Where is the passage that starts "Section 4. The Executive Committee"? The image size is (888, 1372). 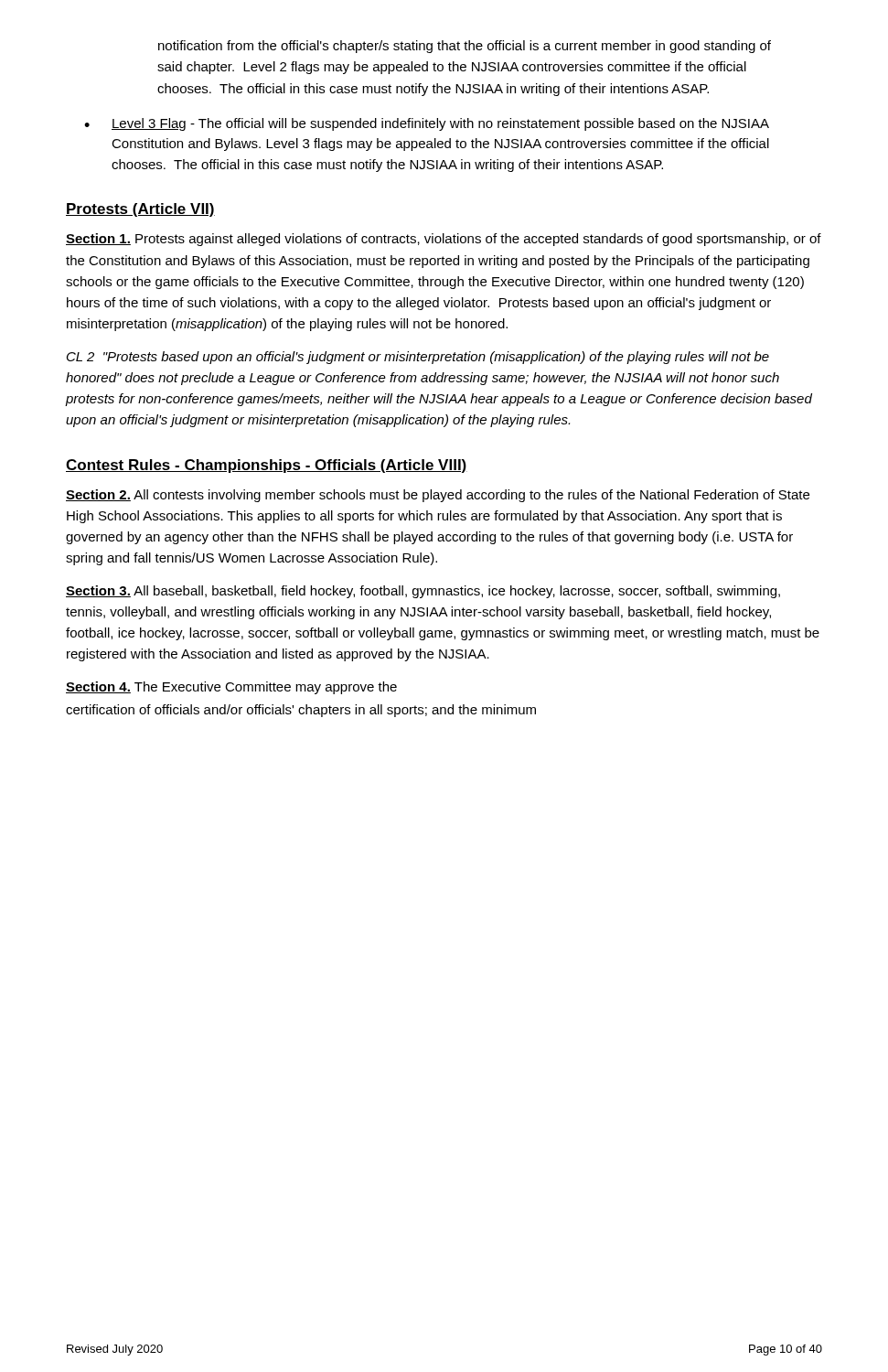tap(232, 686)
